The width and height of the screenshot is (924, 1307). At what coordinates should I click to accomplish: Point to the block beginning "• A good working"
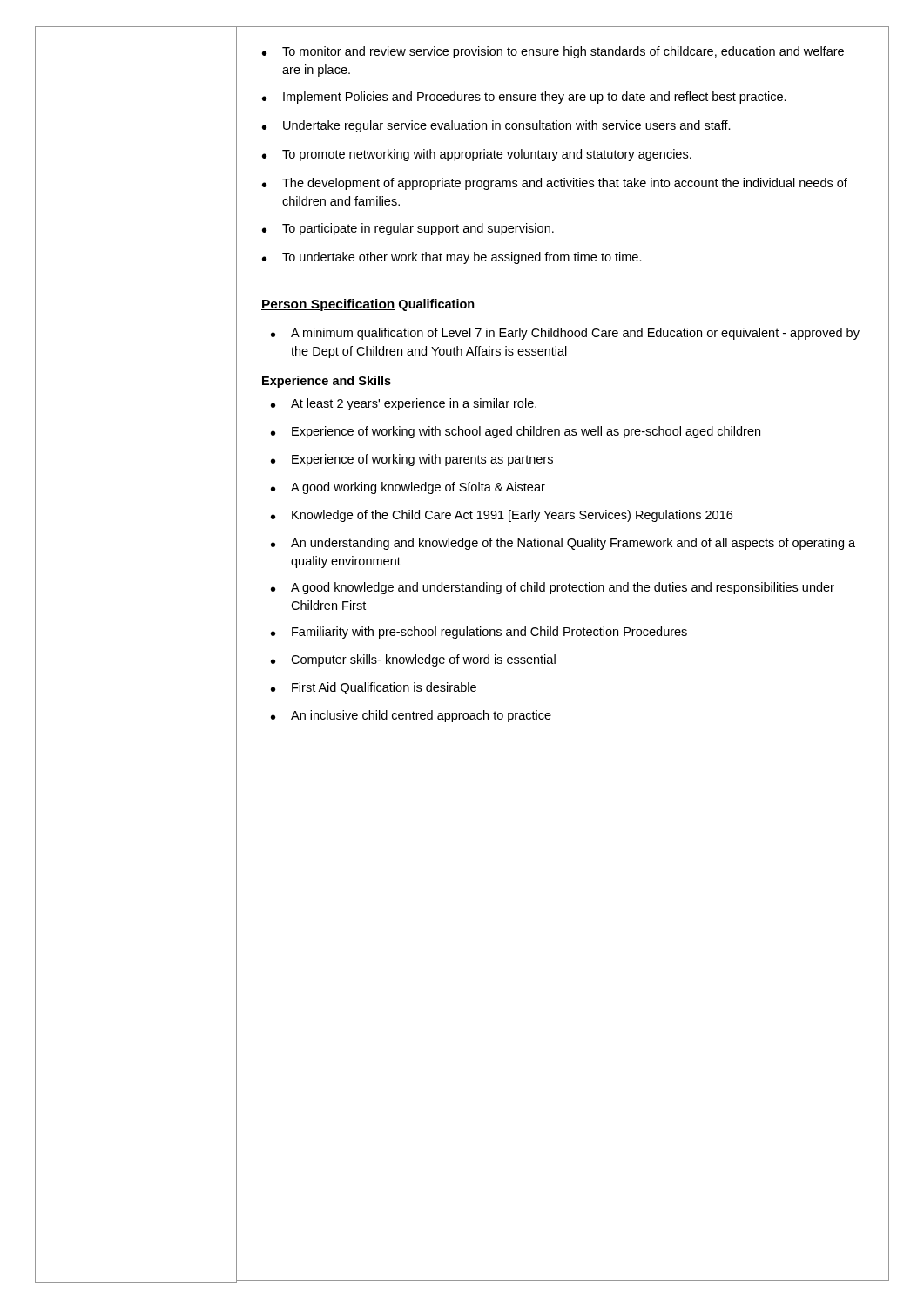[x=408, y=488]
